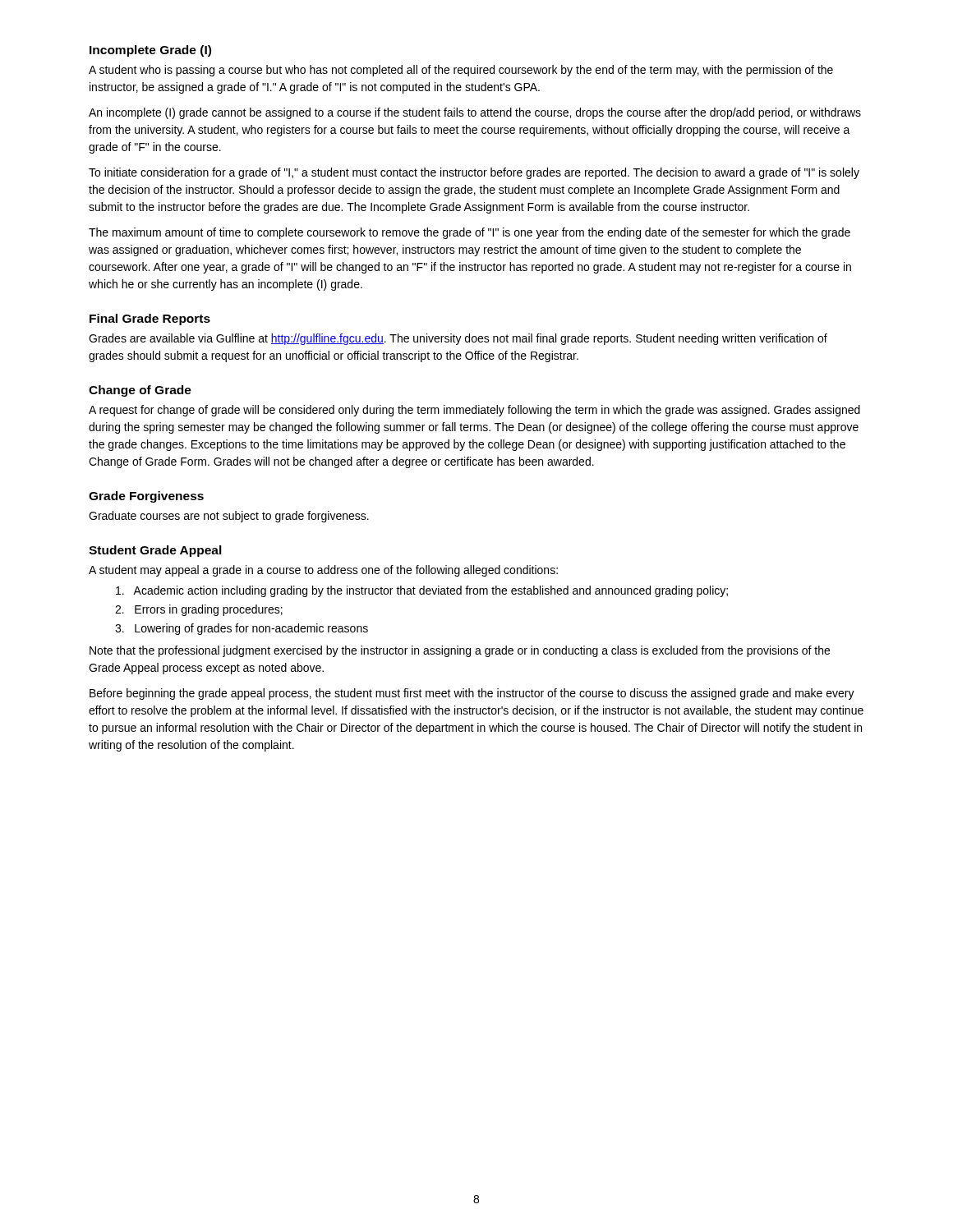
Task: Click on the text starting "Change of Grade"
Action: (140, 390)
